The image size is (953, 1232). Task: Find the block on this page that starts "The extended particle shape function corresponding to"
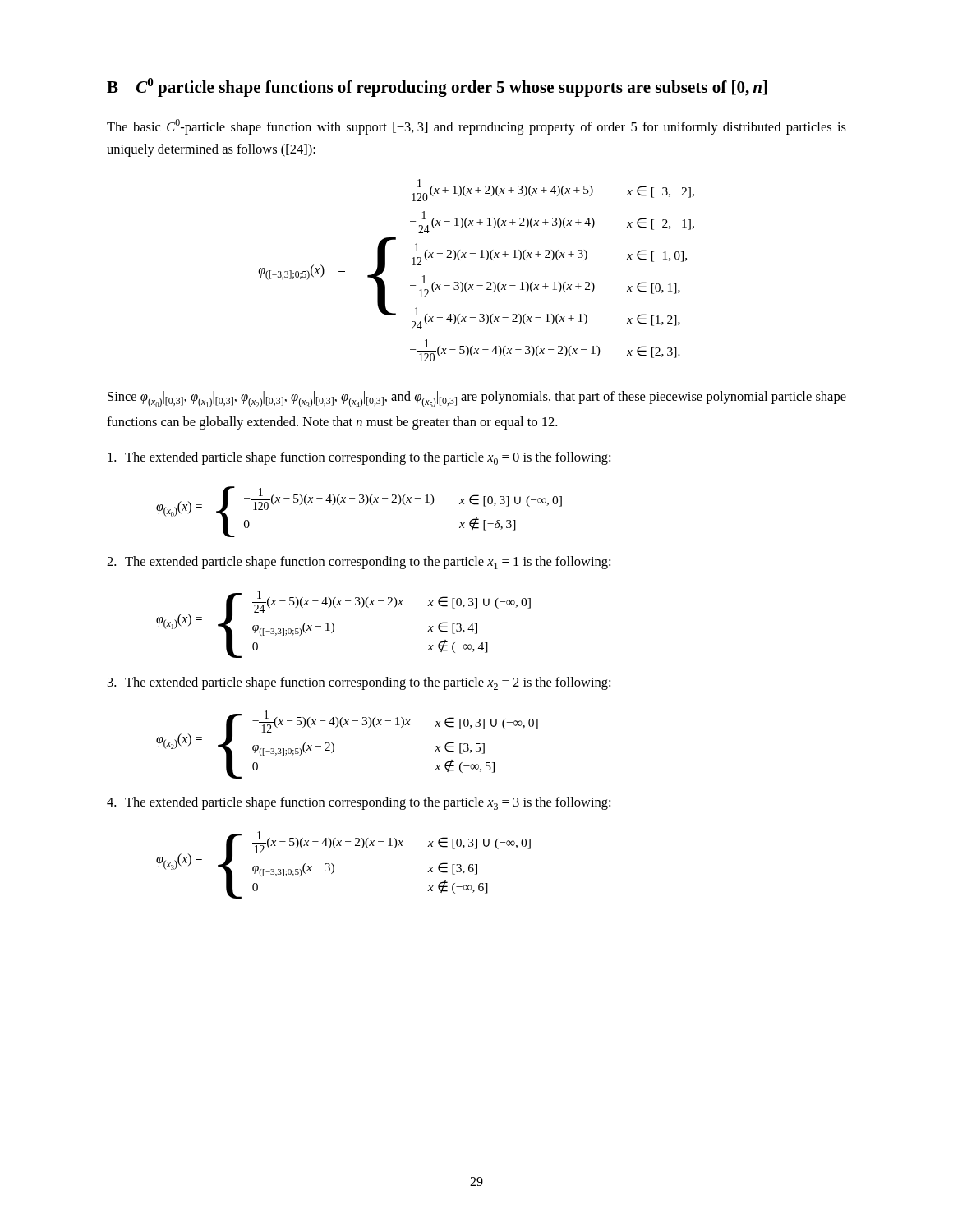tap(476, 458)
